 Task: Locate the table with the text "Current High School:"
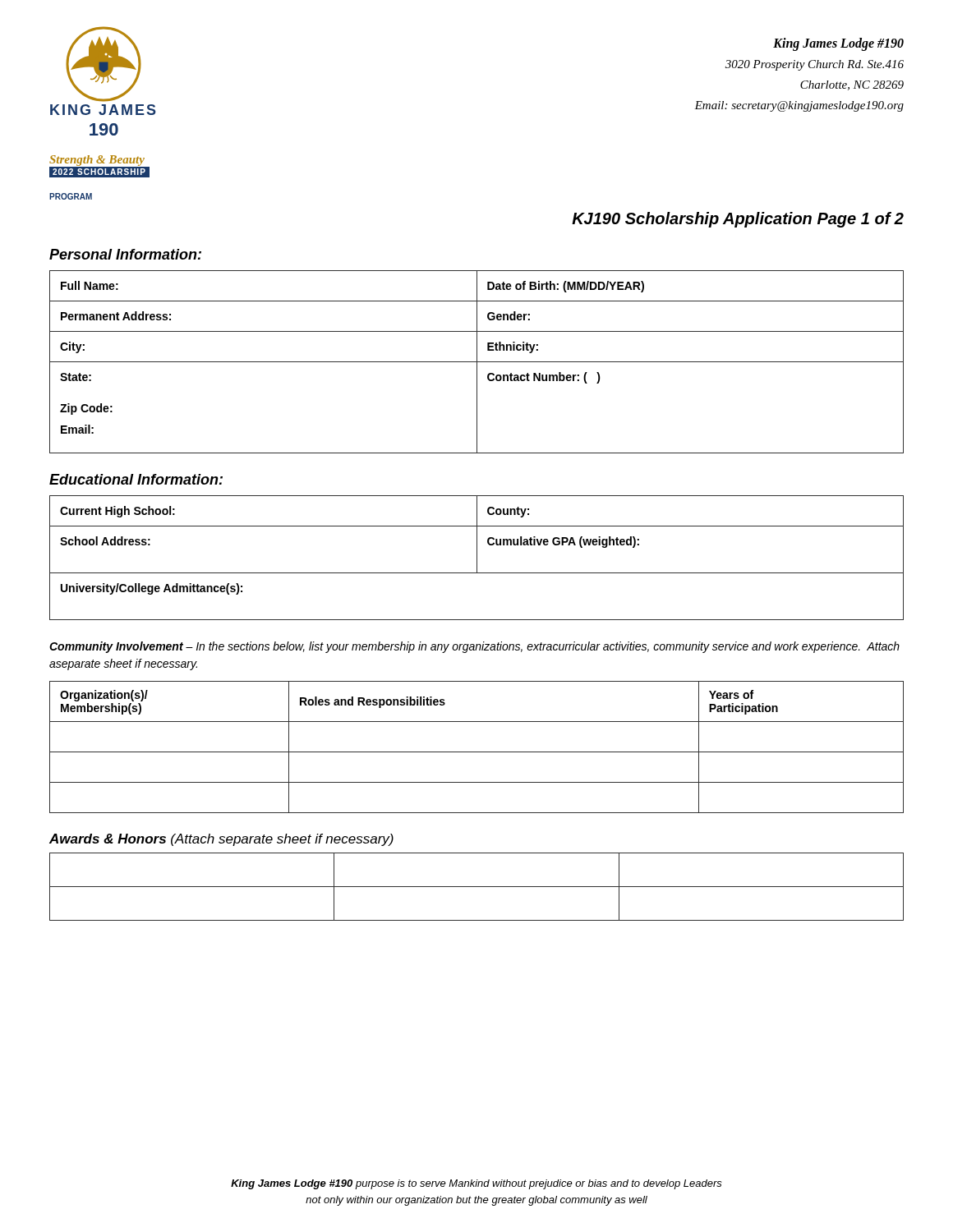pyautogui.click(x=476, y=558)
